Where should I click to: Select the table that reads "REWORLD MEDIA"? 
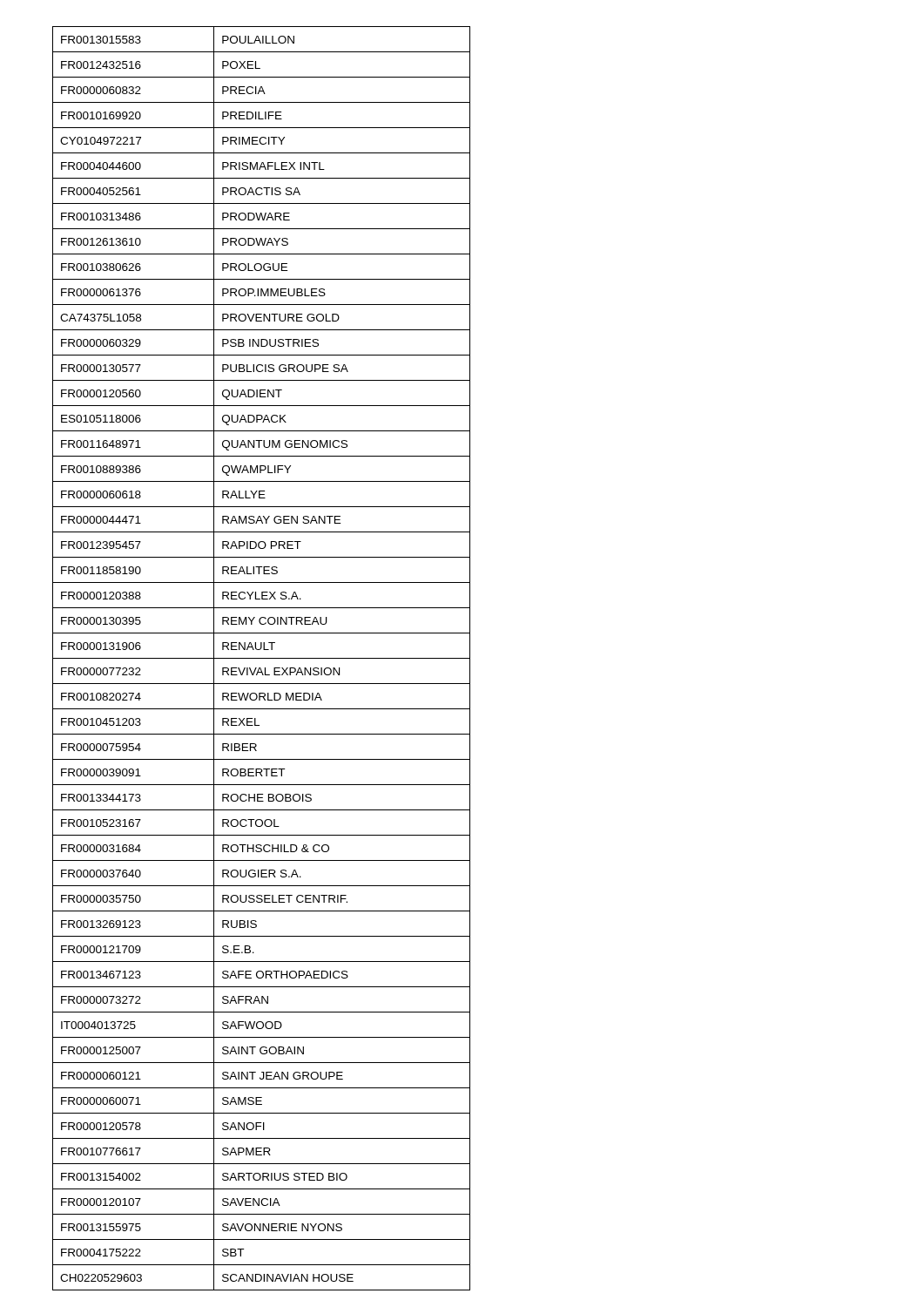click(x=261, y=658)
